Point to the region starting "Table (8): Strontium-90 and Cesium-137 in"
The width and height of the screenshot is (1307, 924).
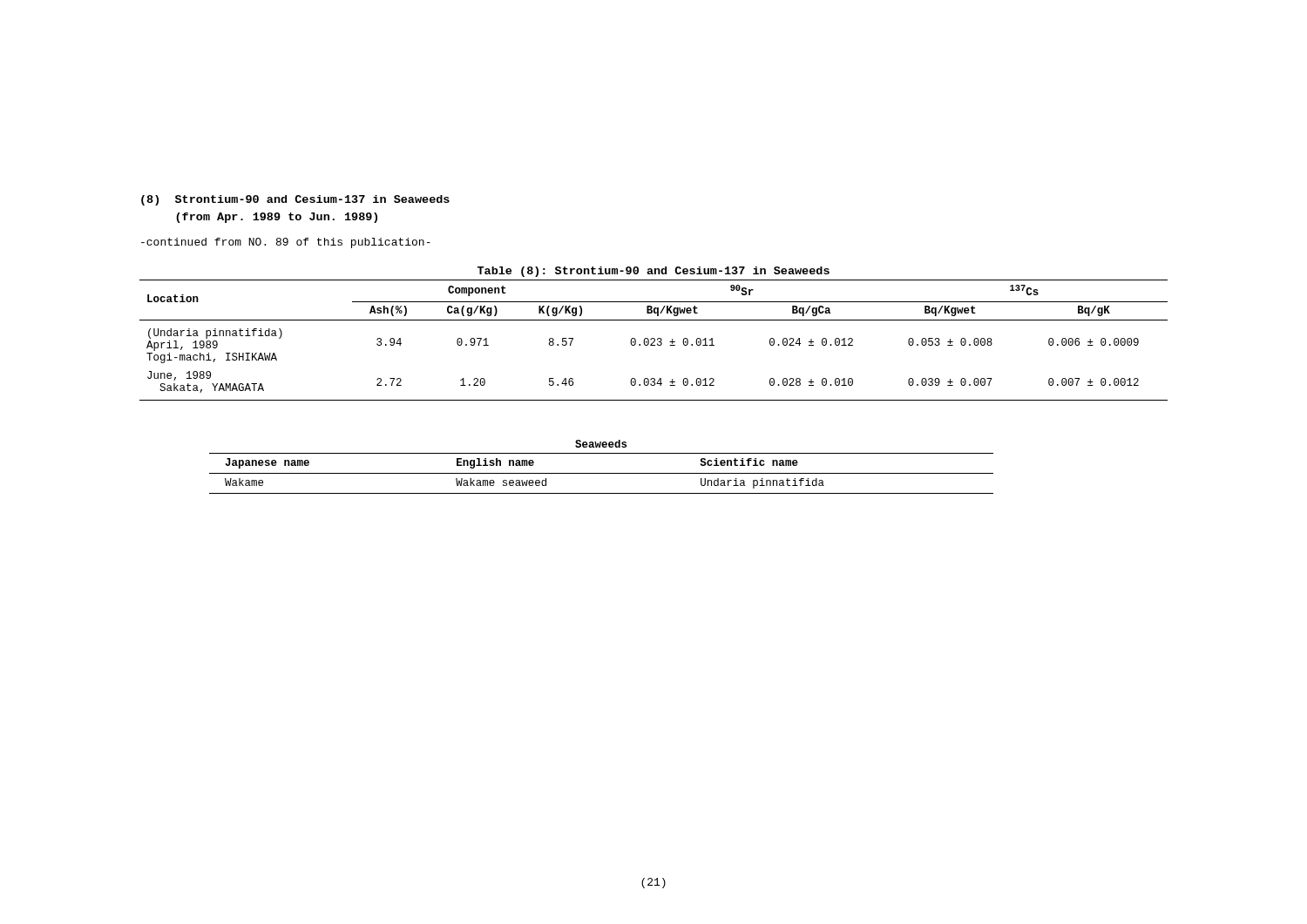[654, 271]
